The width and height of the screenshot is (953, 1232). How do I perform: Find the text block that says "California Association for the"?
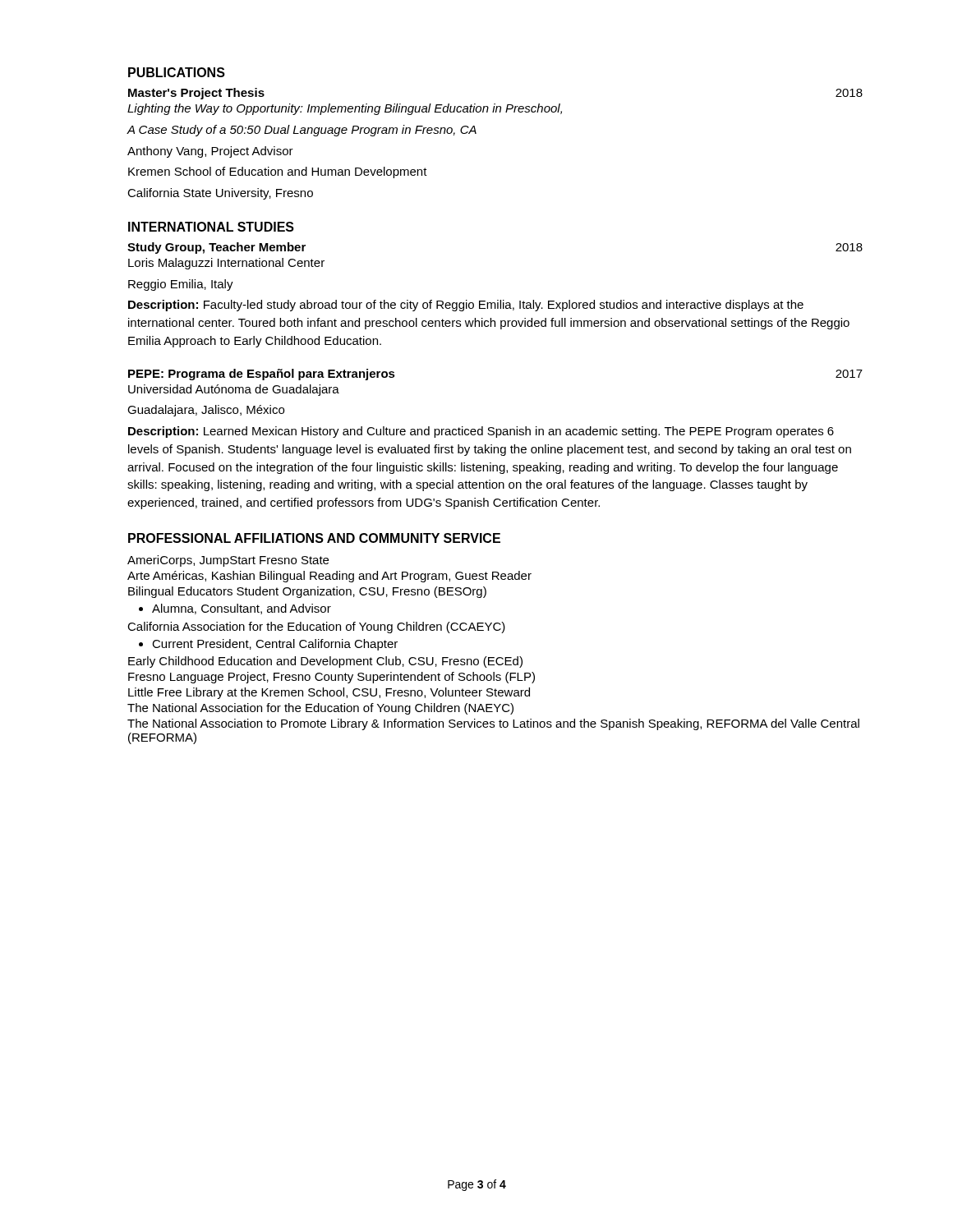pos(316,626)
